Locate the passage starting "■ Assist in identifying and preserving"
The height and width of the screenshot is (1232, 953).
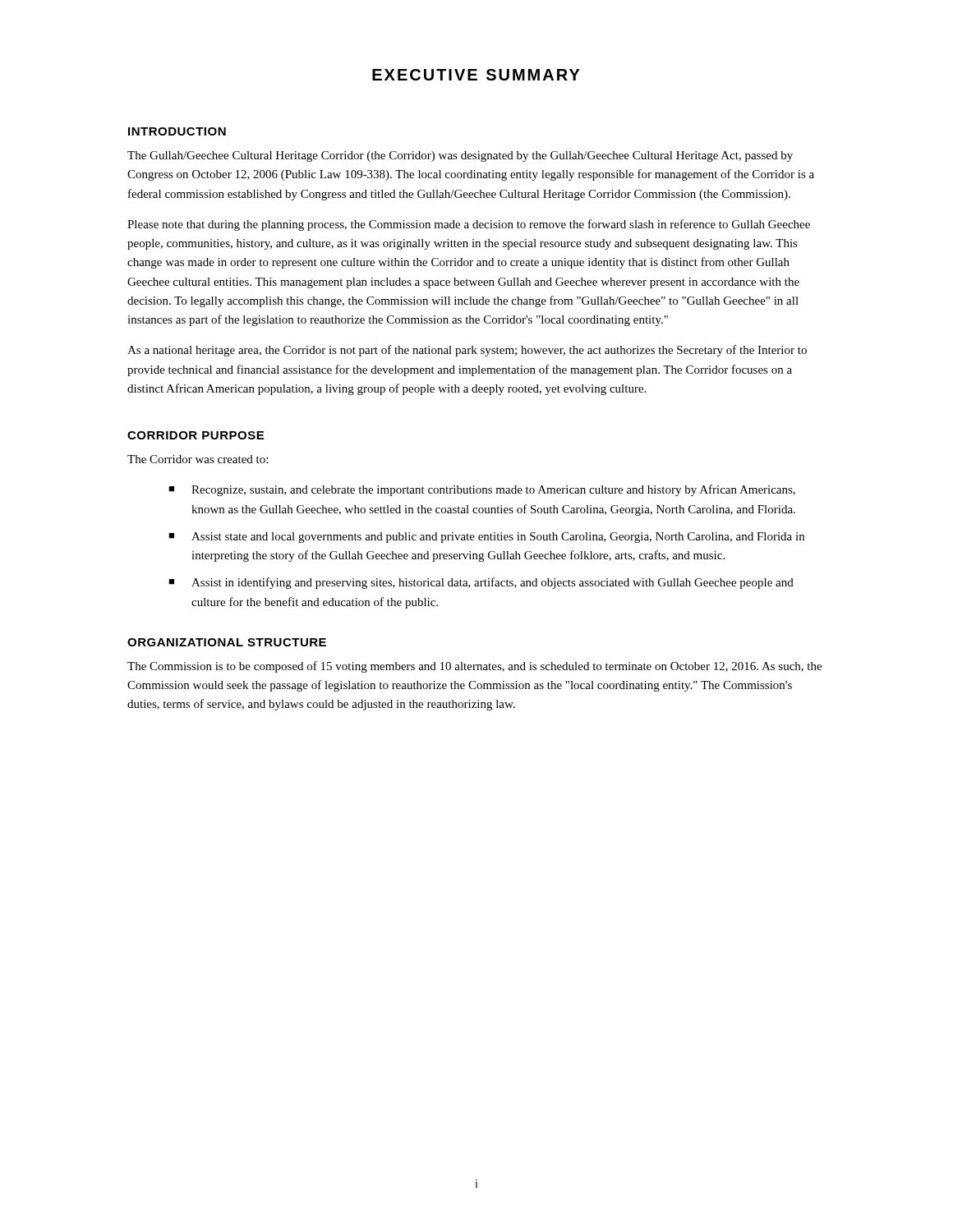pos(493,593)
